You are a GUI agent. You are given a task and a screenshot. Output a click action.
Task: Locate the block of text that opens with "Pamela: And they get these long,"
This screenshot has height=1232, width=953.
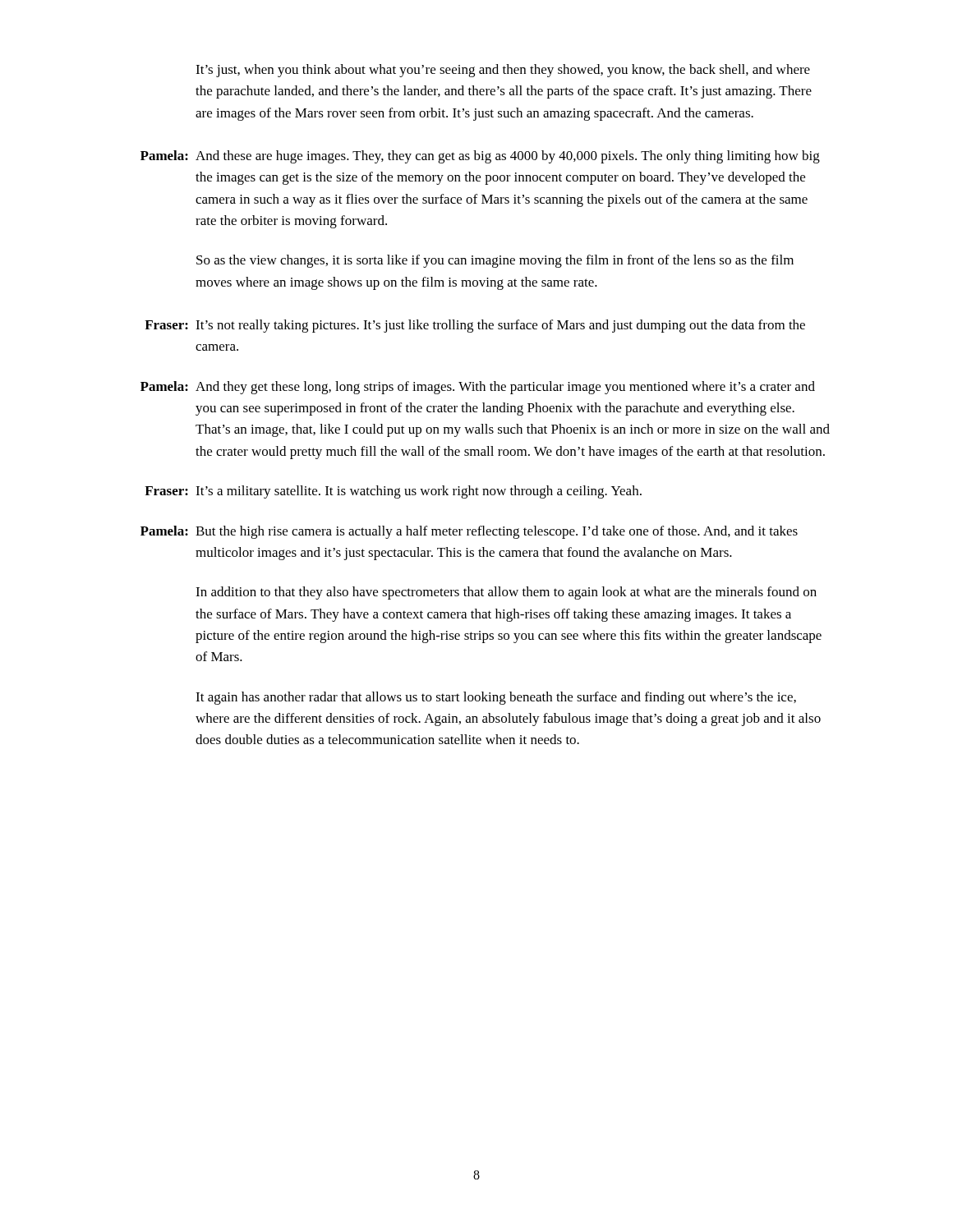coord(476,419)
